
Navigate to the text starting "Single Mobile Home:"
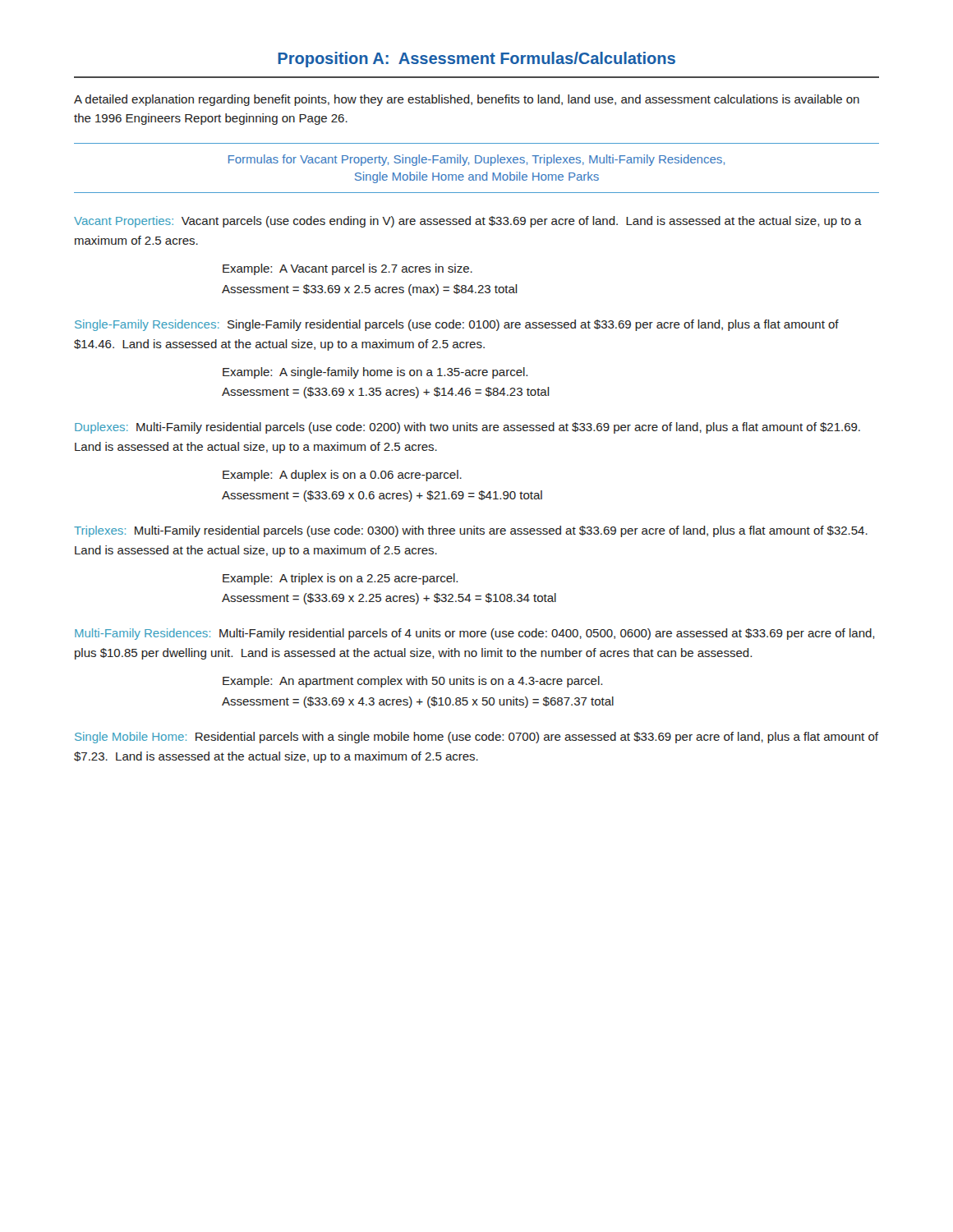pos(476,746)
